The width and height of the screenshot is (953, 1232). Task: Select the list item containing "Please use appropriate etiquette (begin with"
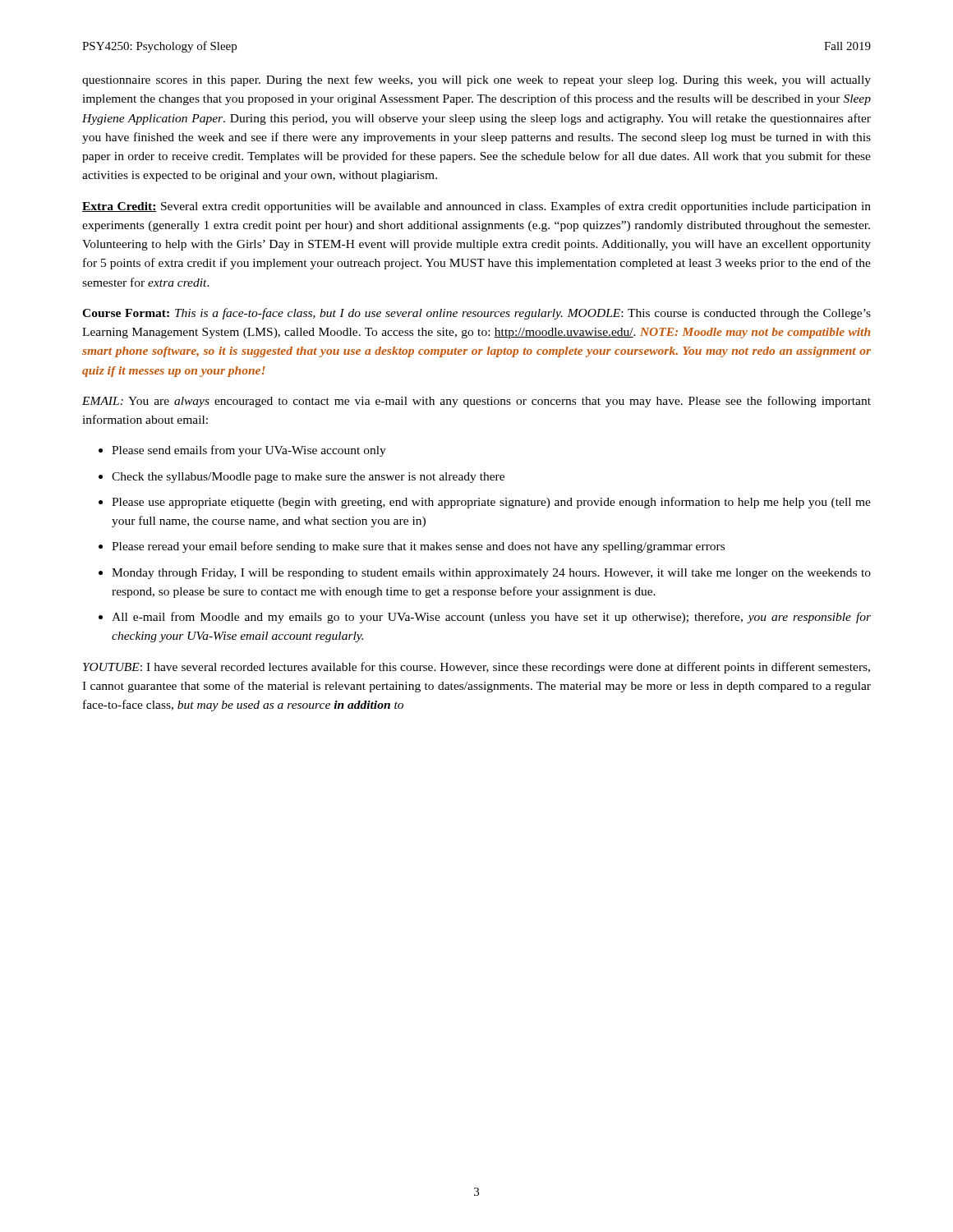pos(491,511)
